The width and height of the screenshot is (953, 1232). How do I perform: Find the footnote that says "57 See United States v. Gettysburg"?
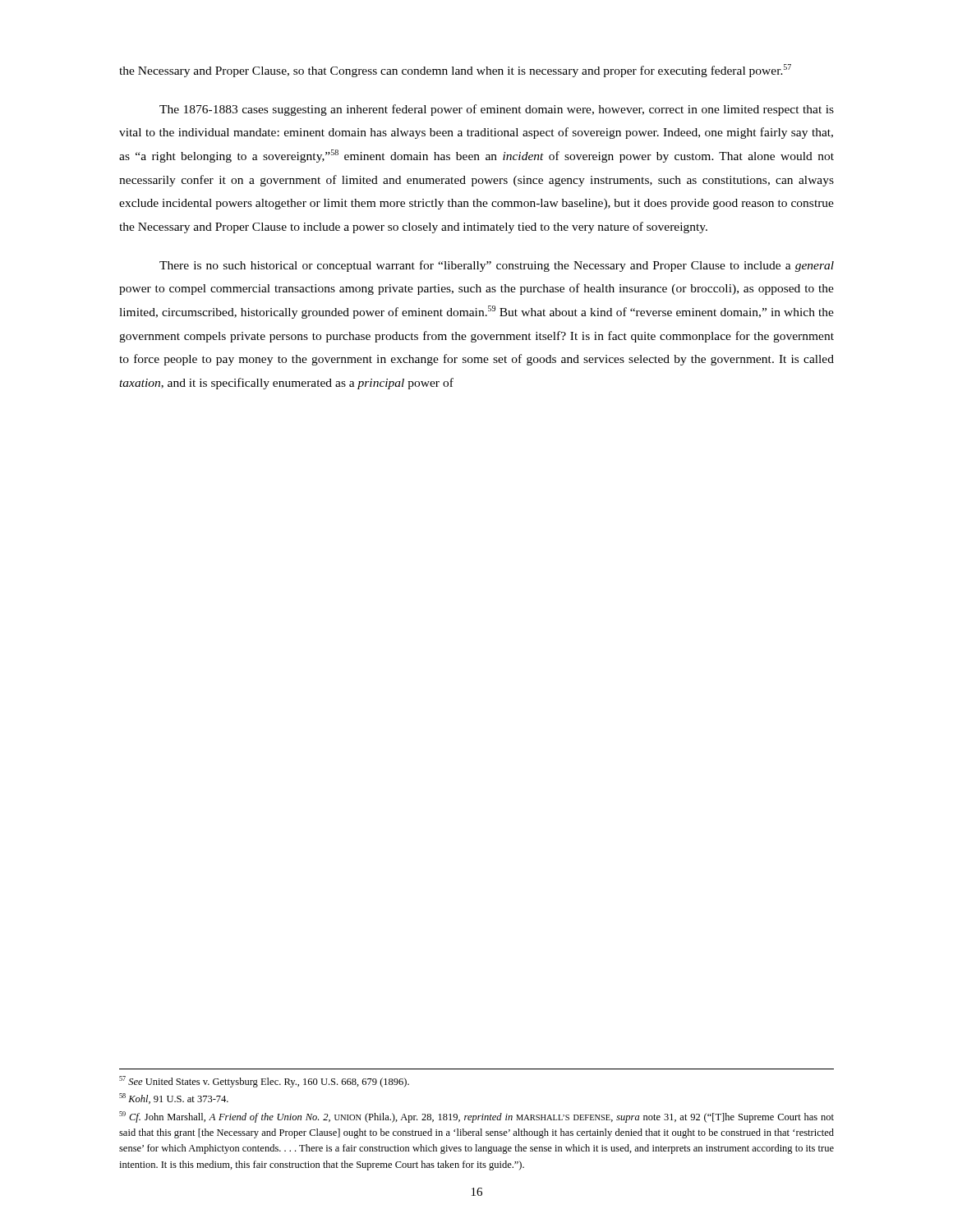(x=476, y=1123)
